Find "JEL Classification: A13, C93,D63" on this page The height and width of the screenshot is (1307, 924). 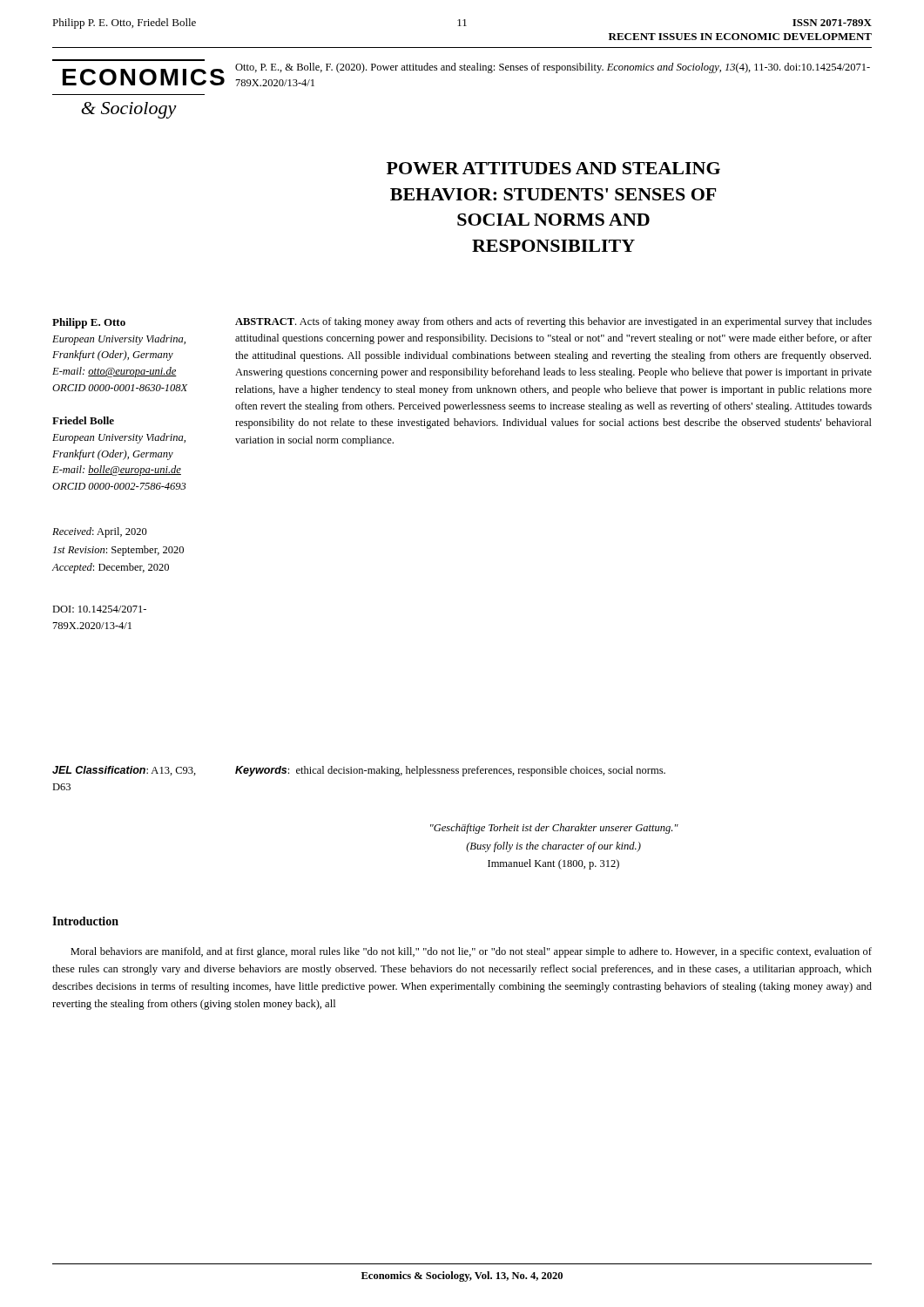[124, 779]
